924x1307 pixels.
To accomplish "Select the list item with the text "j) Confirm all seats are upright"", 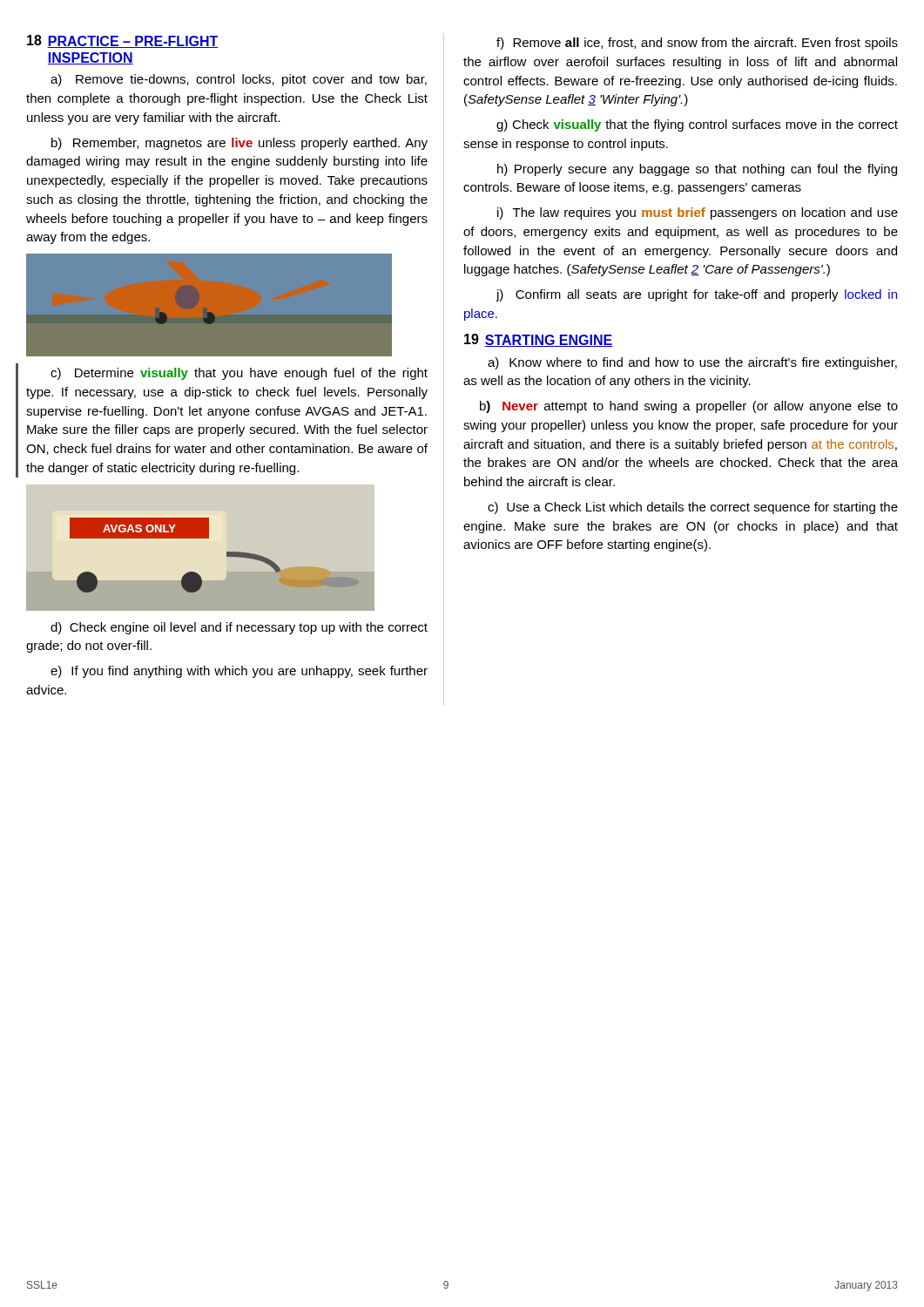I will pyautogui.click(x=681, y=304).
